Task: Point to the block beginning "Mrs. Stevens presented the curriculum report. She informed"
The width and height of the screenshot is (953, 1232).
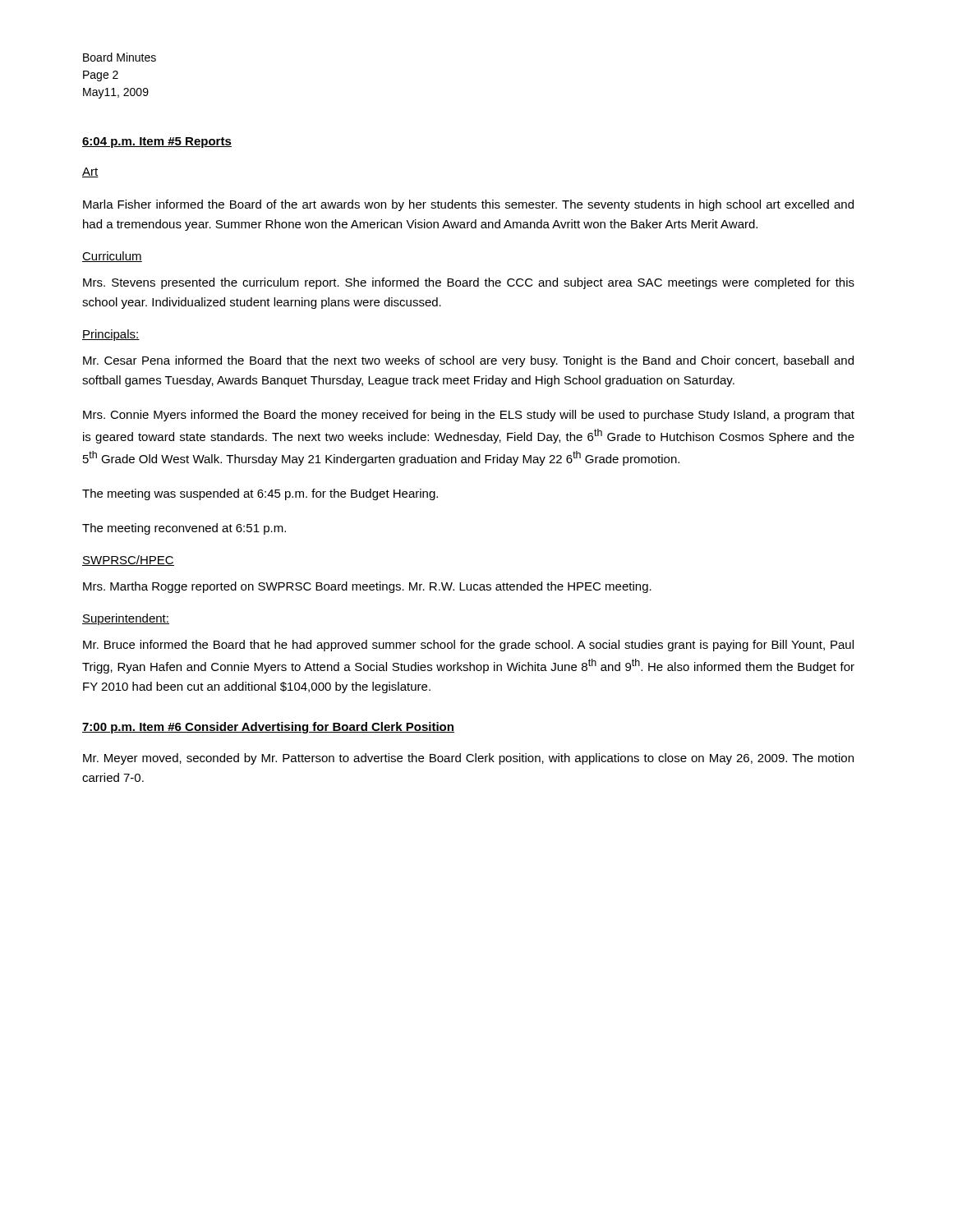Action: coord(468,292)
